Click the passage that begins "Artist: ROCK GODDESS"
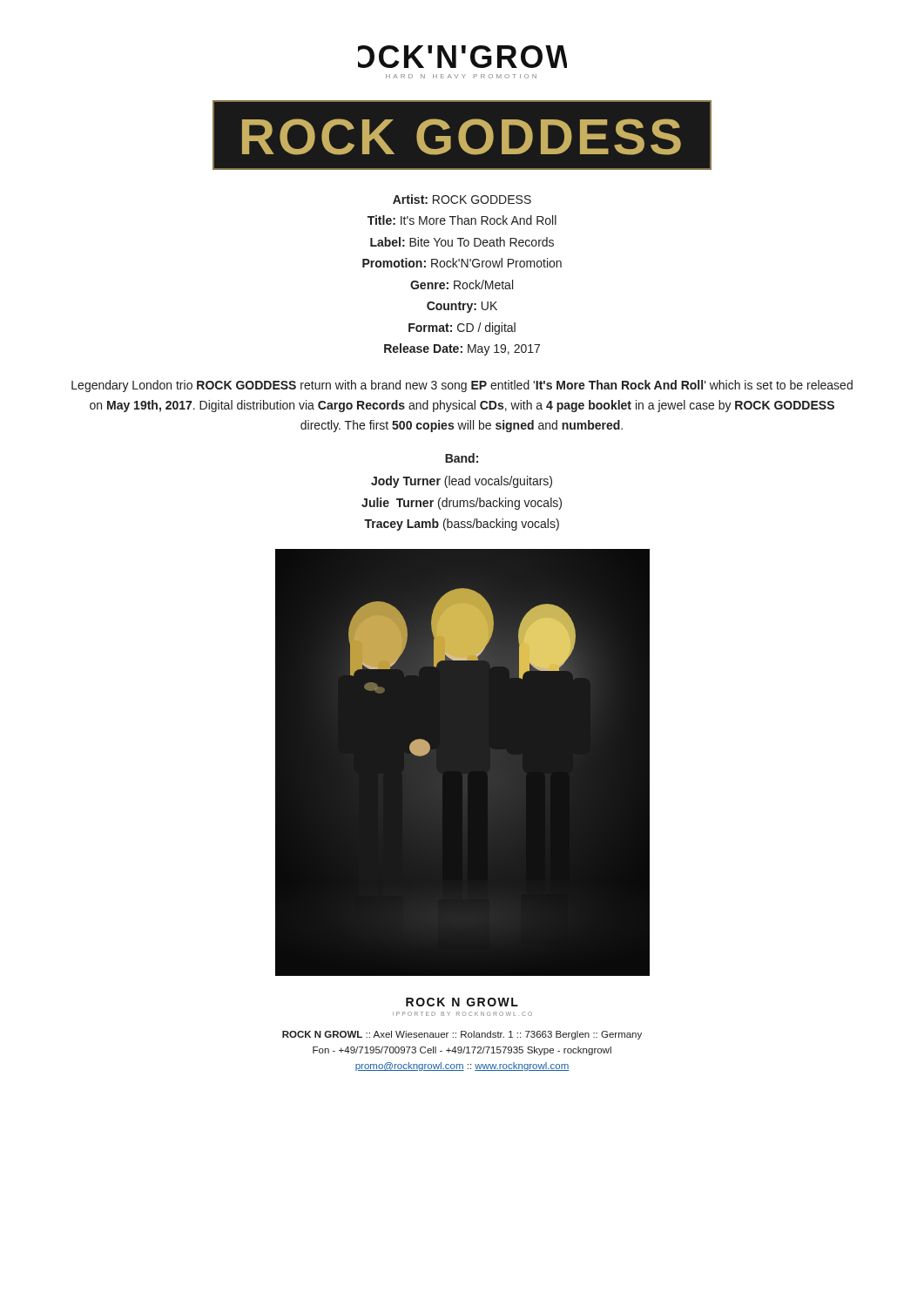 pyautogui.click(x=462, y=274)
